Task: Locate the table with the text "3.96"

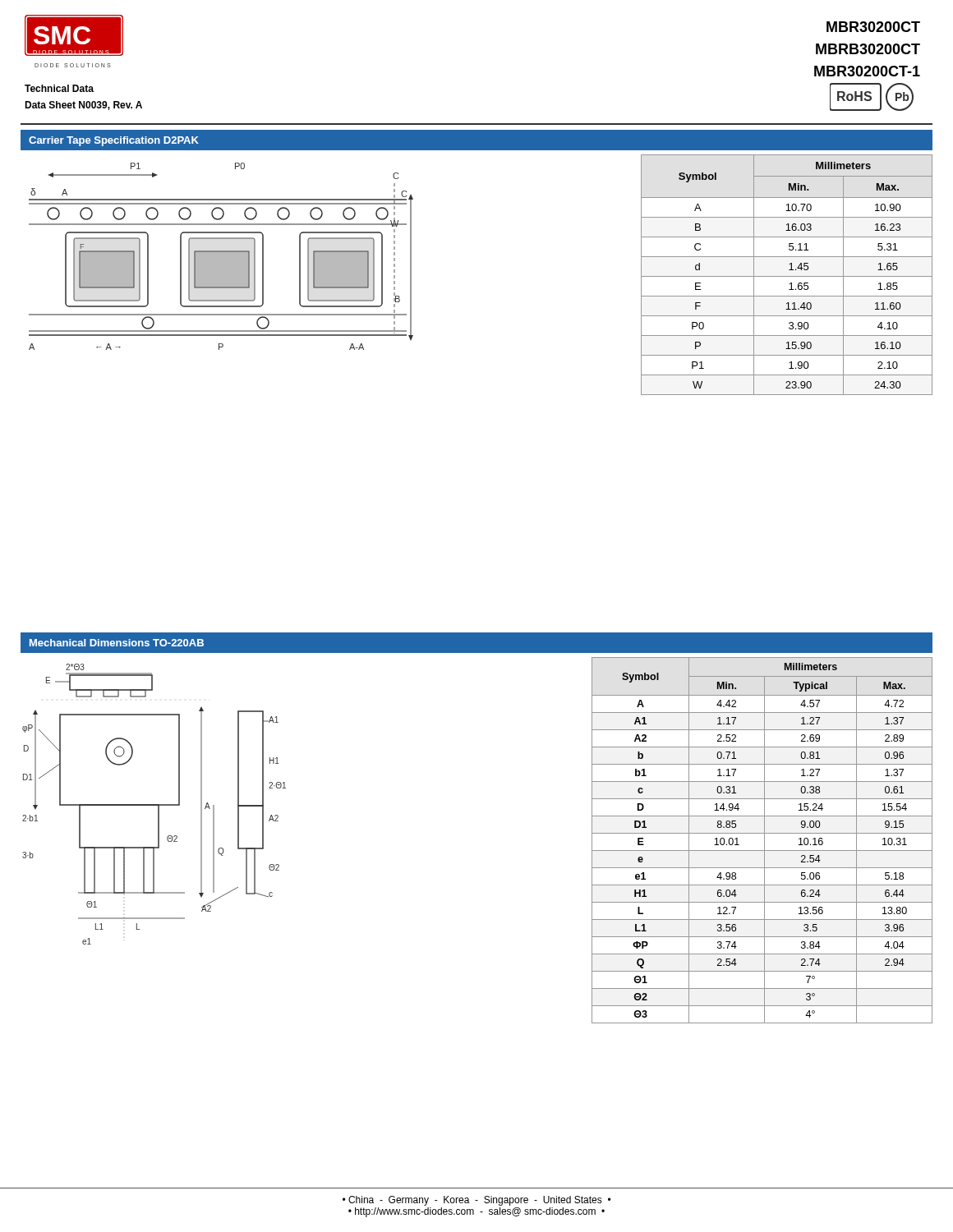Action: (x=762, y=840)
